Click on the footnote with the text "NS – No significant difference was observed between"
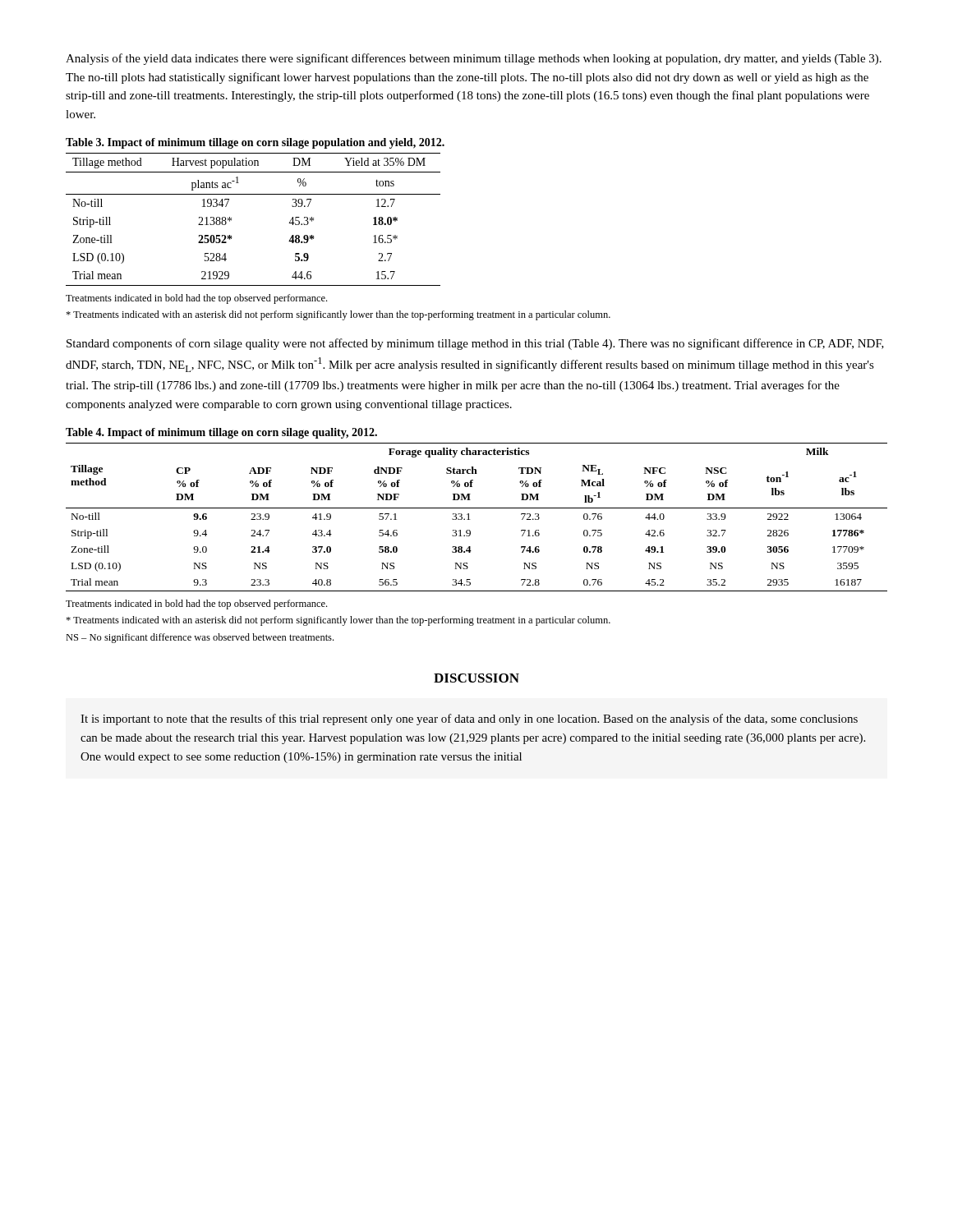This screenshot has width=953, height=1232. pyautogui.click(x=200, y=637)
